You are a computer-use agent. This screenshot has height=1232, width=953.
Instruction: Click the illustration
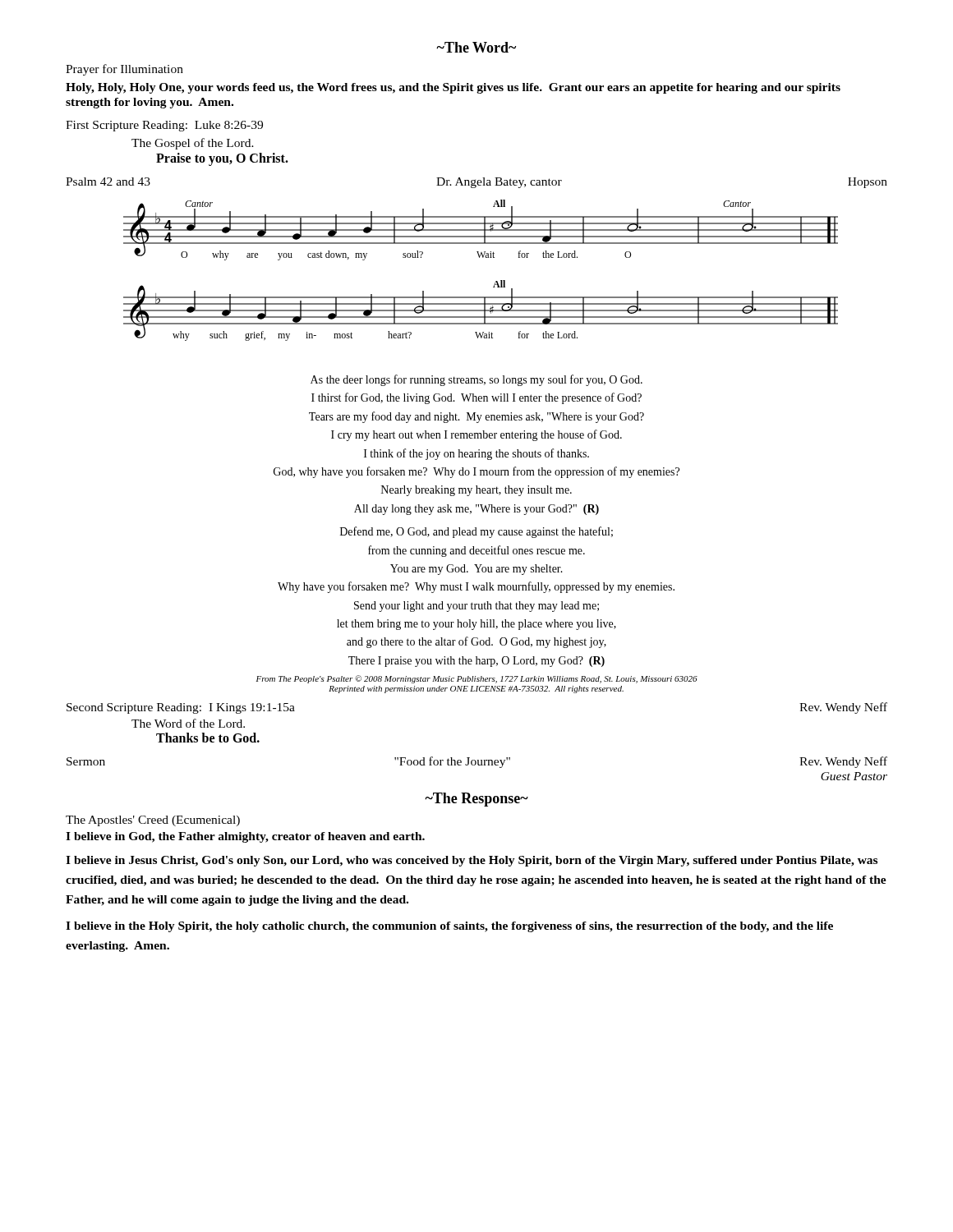pos(476,280)
